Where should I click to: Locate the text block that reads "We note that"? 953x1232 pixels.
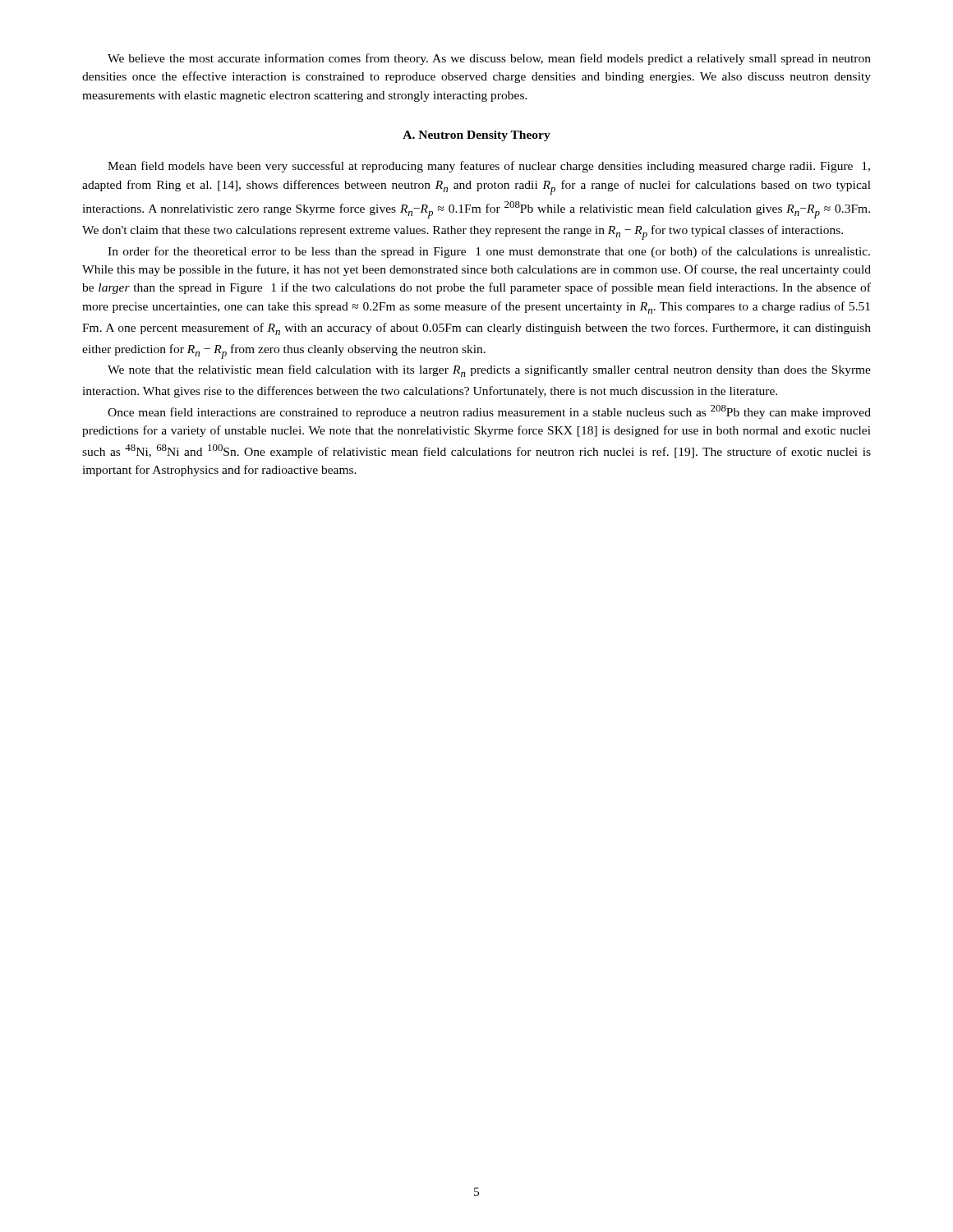pyautogui.click(x=476, y=381)
